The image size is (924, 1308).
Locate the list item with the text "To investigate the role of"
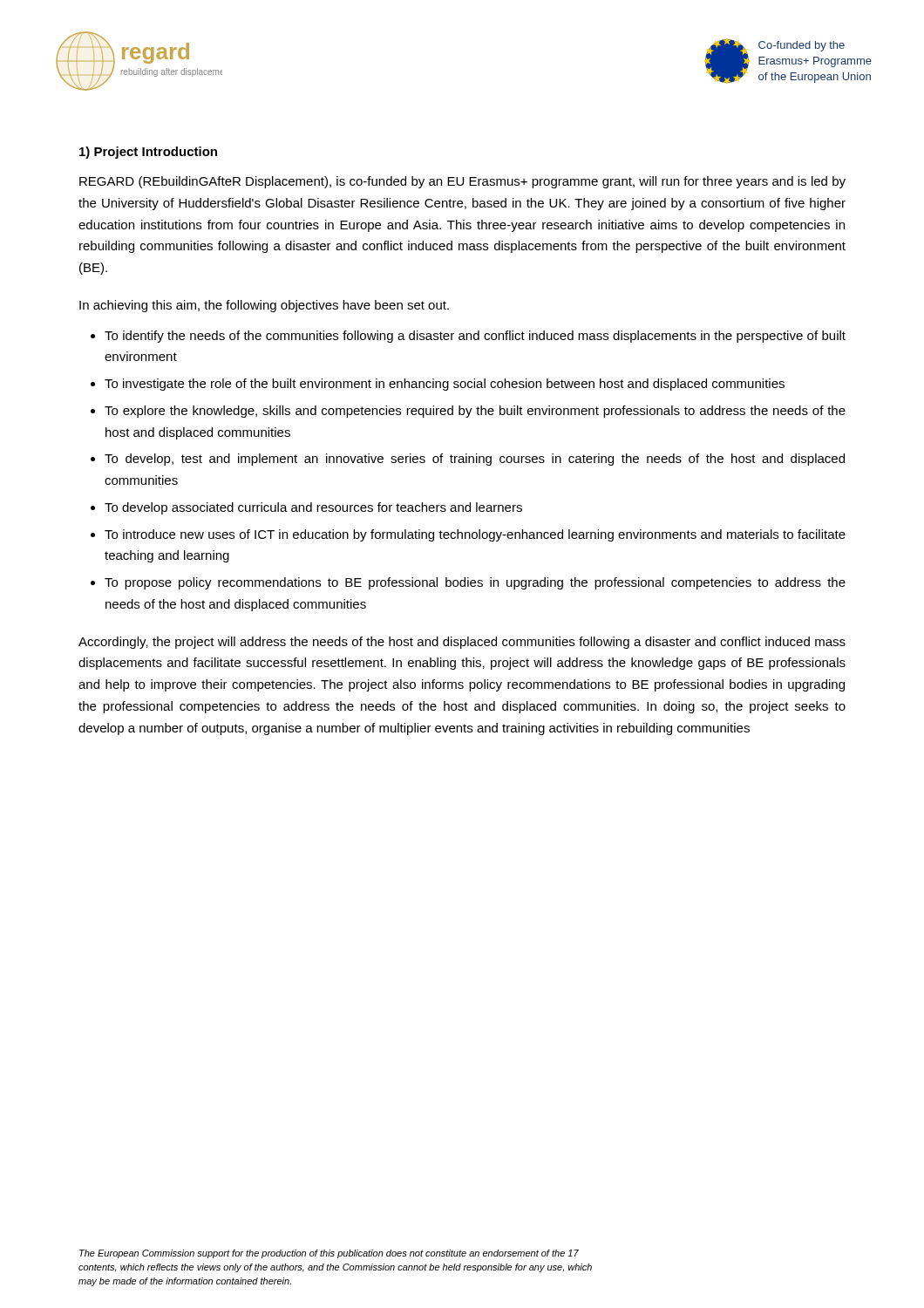click(x=445, y=383)
